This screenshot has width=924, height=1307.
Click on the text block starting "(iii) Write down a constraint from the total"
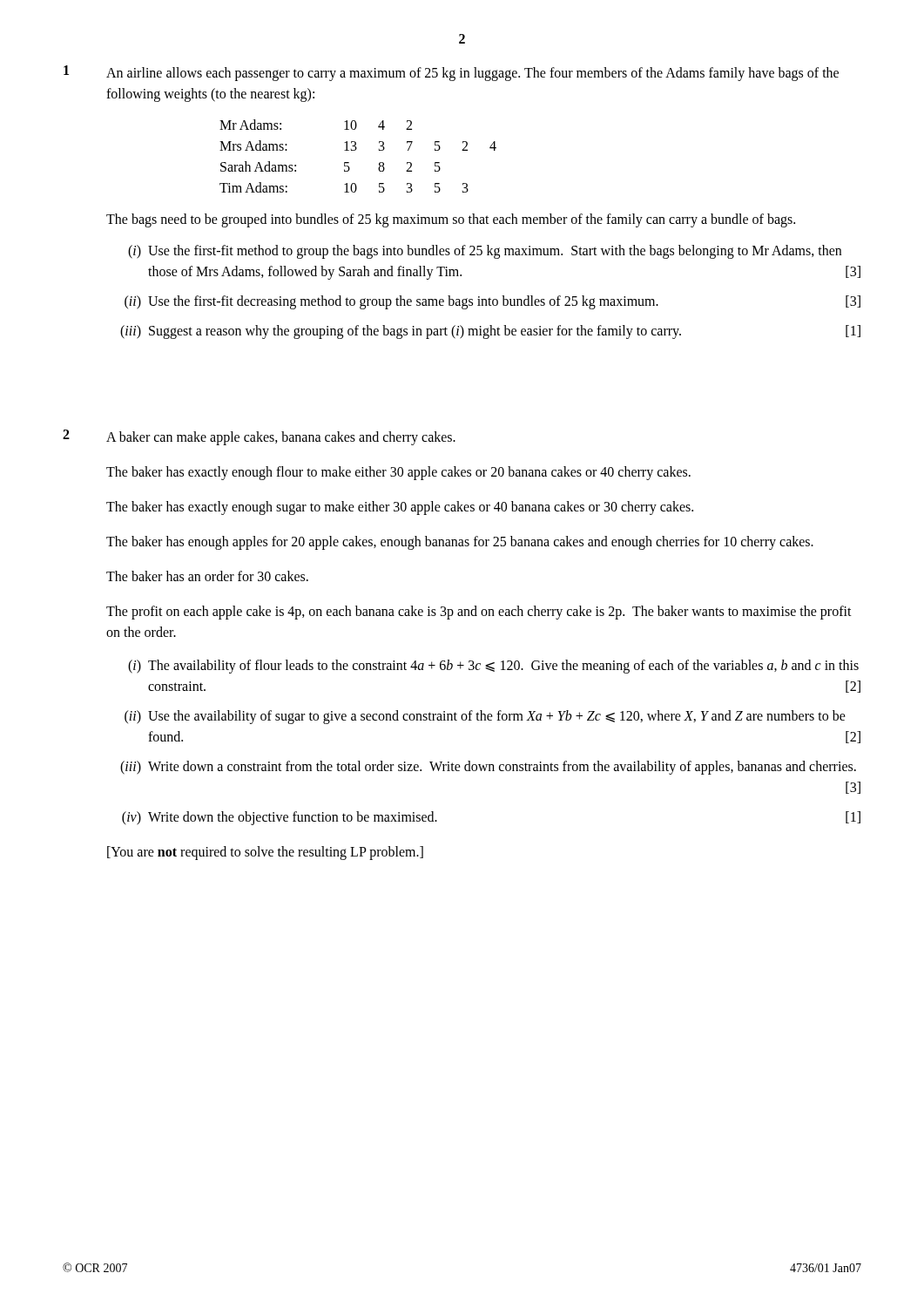coord(484,777)
